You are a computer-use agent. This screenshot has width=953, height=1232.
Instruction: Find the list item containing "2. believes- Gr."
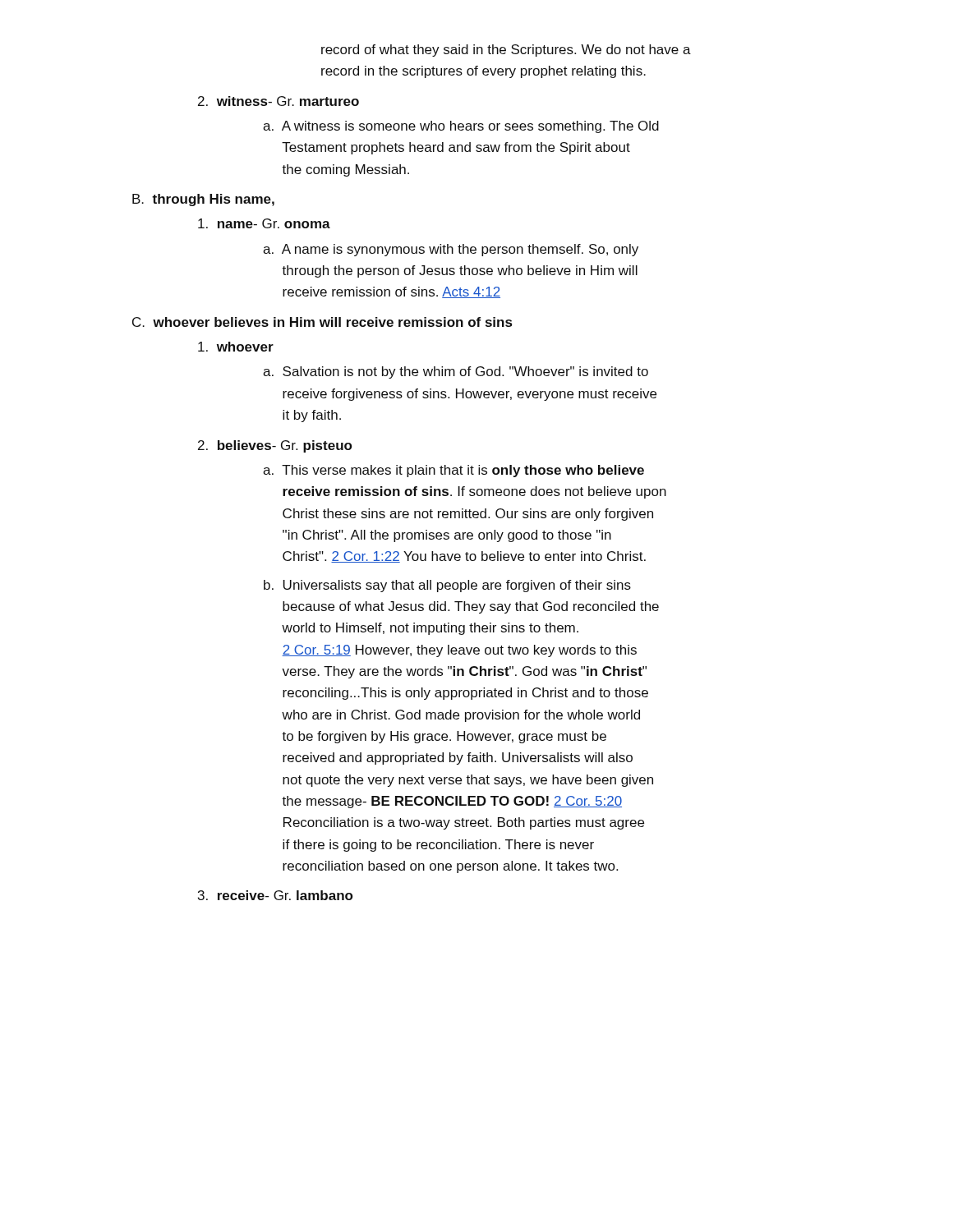(x=275, y=445)
